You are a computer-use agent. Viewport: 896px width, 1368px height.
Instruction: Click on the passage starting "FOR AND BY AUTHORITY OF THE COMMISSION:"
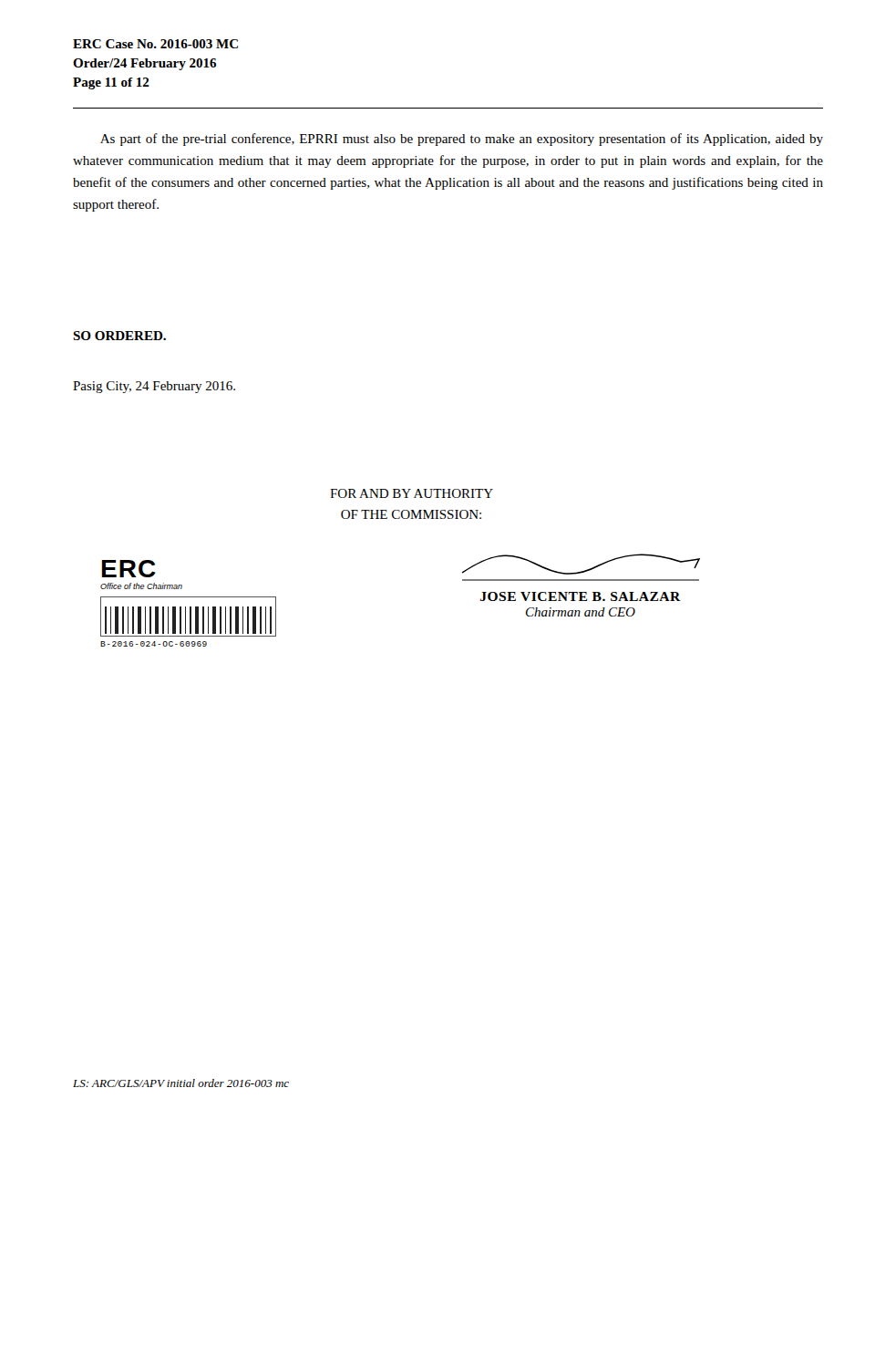412,504
